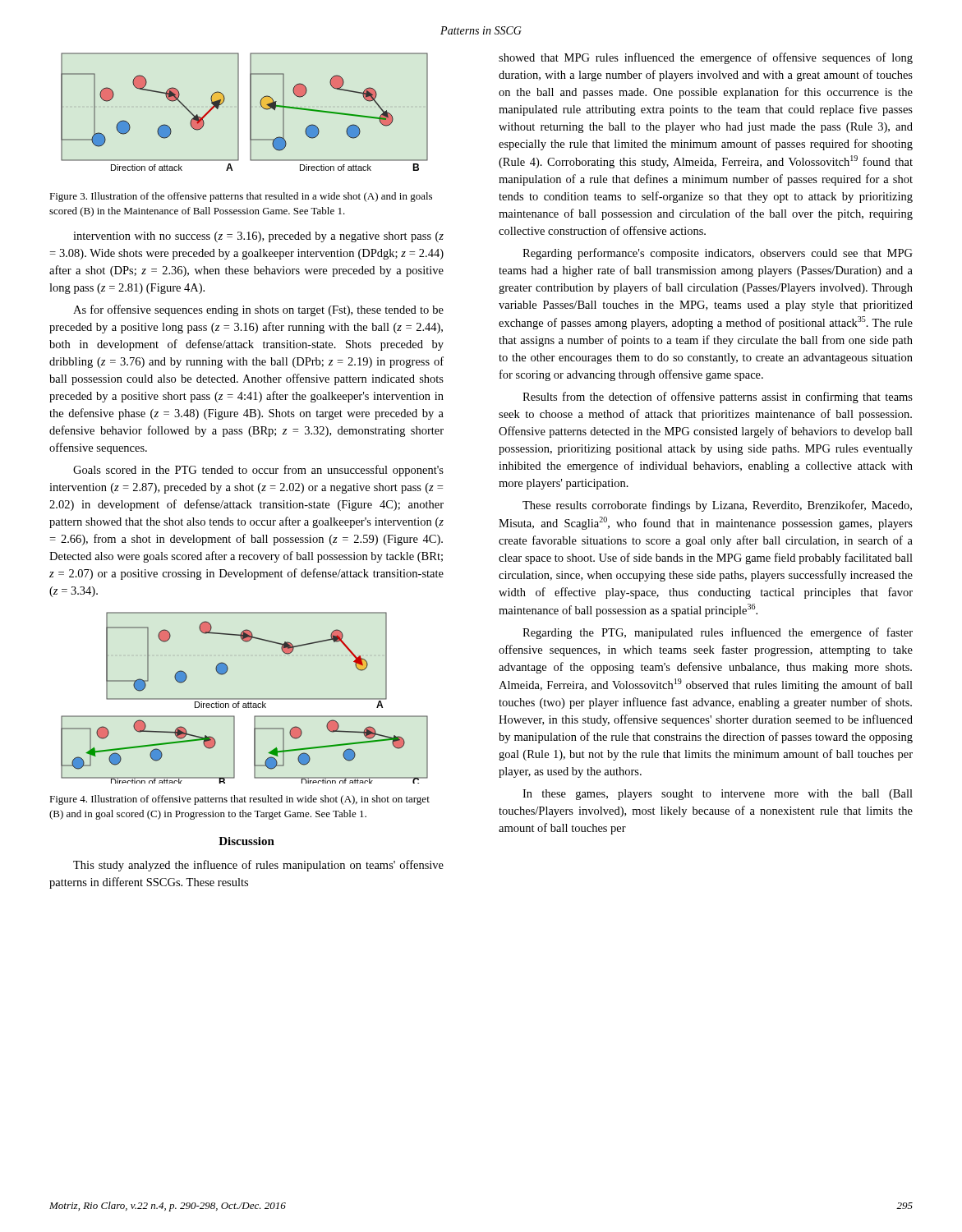
Task: Select the element starting "Figure 3. Illustration of the offensive patterns that"
Action: (x=241, y=203)
